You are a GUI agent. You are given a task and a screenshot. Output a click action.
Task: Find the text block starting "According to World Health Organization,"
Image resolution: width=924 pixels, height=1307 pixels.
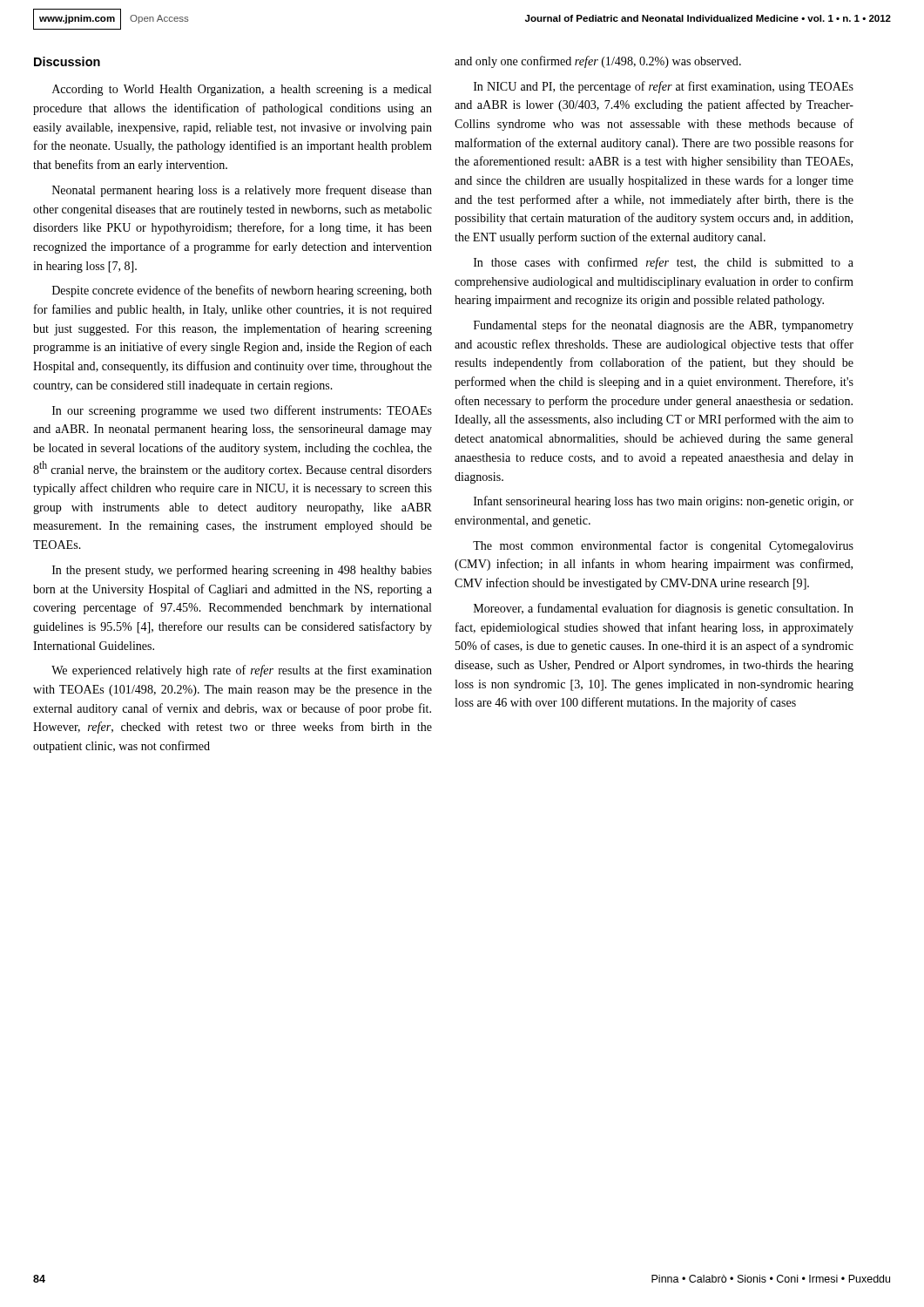[x=233, y=418]
